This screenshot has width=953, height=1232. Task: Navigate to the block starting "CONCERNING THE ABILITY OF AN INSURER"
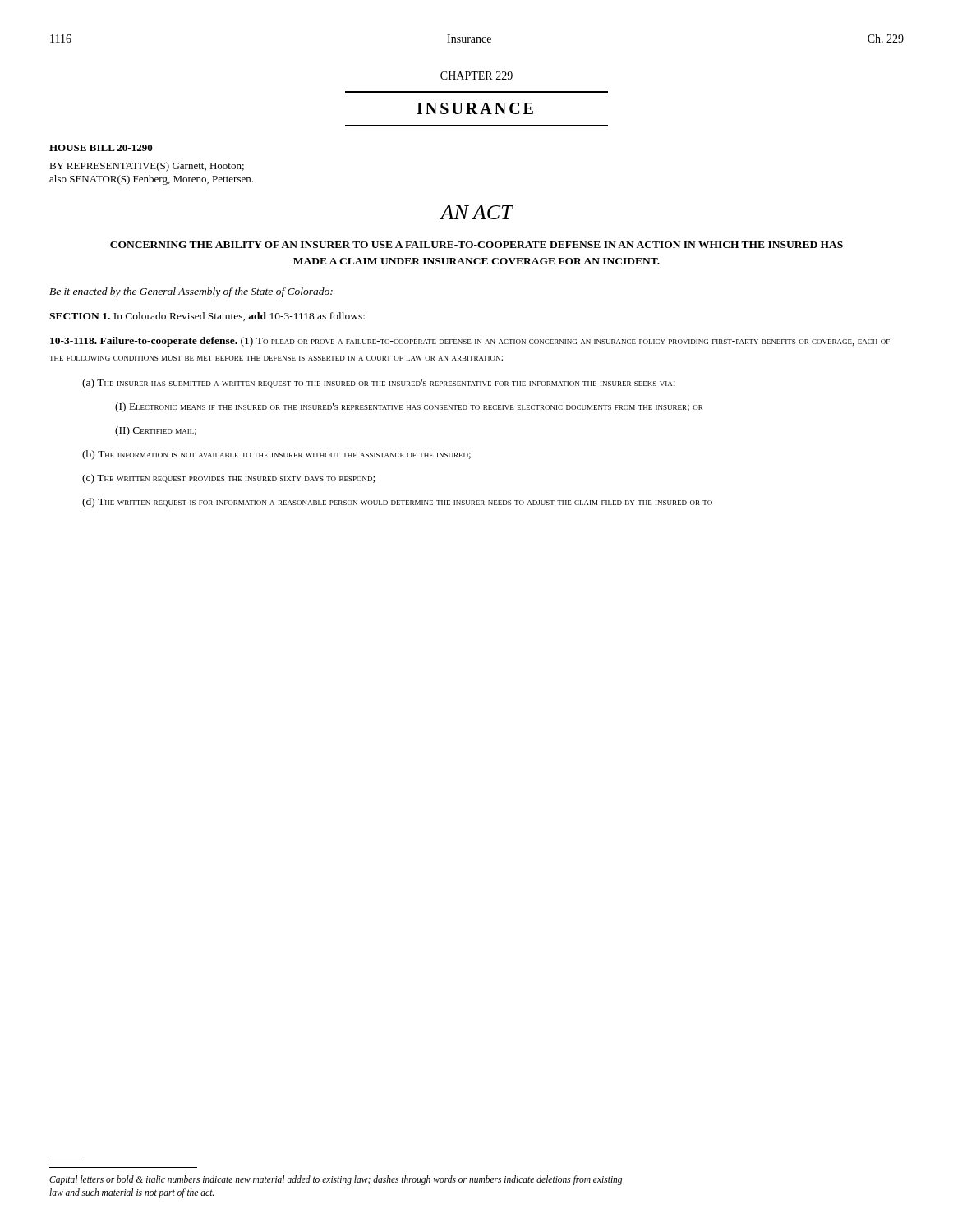476,253
